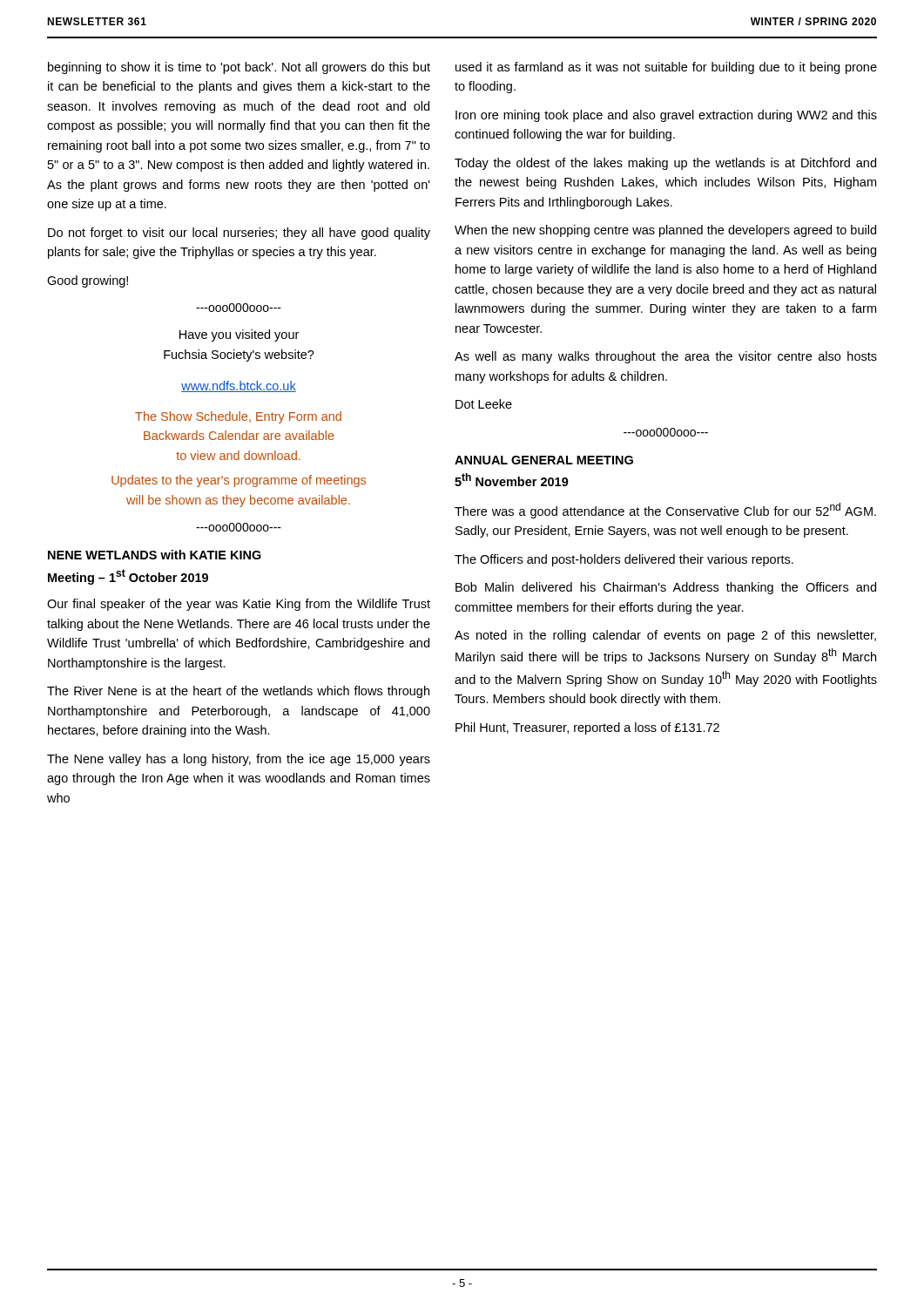Navigate to the passage starting "The Show Schedule, Entry Form and Backwards Calendar"

pos(239,436)
